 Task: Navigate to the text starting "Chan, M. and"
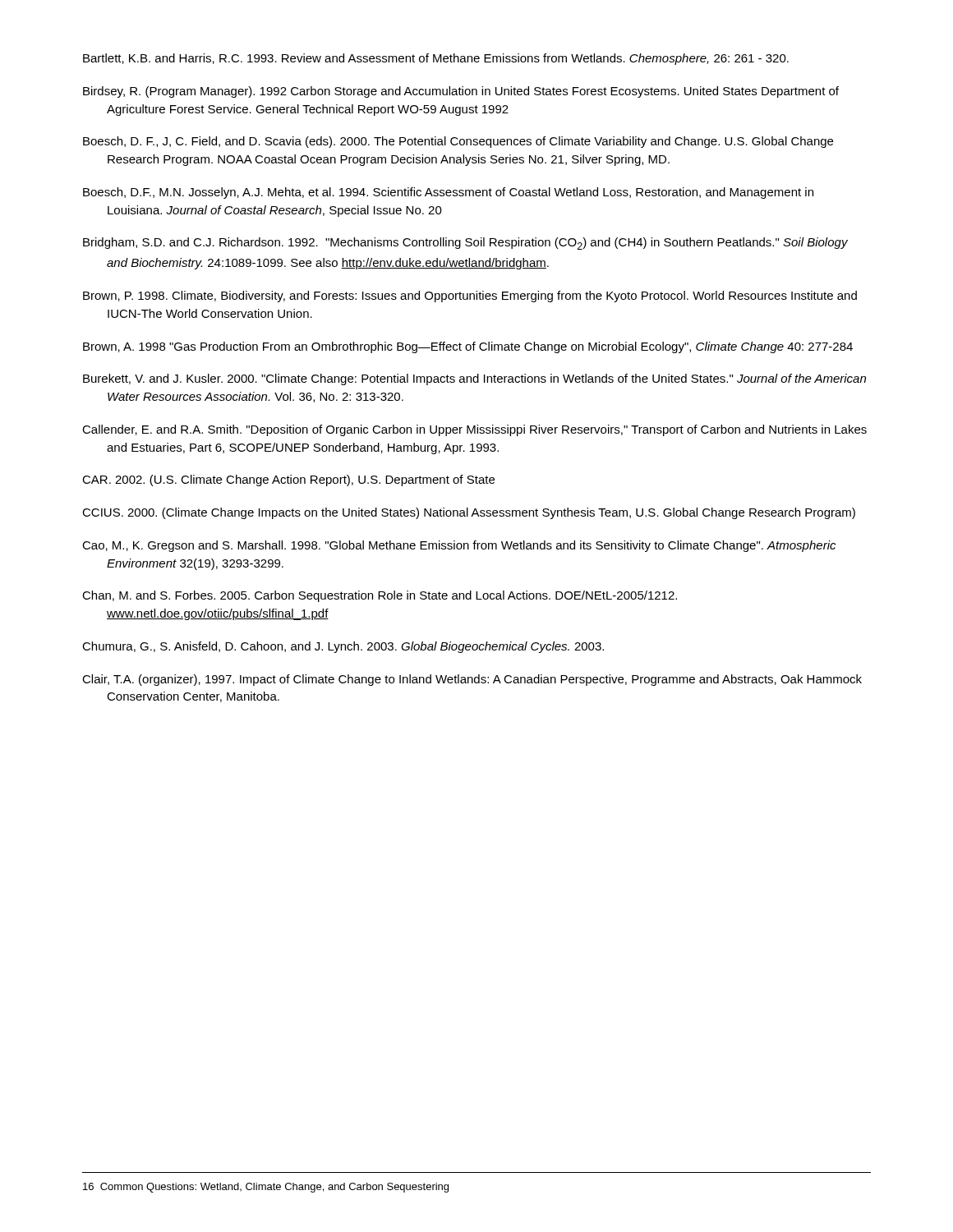(x=380, y=604)
